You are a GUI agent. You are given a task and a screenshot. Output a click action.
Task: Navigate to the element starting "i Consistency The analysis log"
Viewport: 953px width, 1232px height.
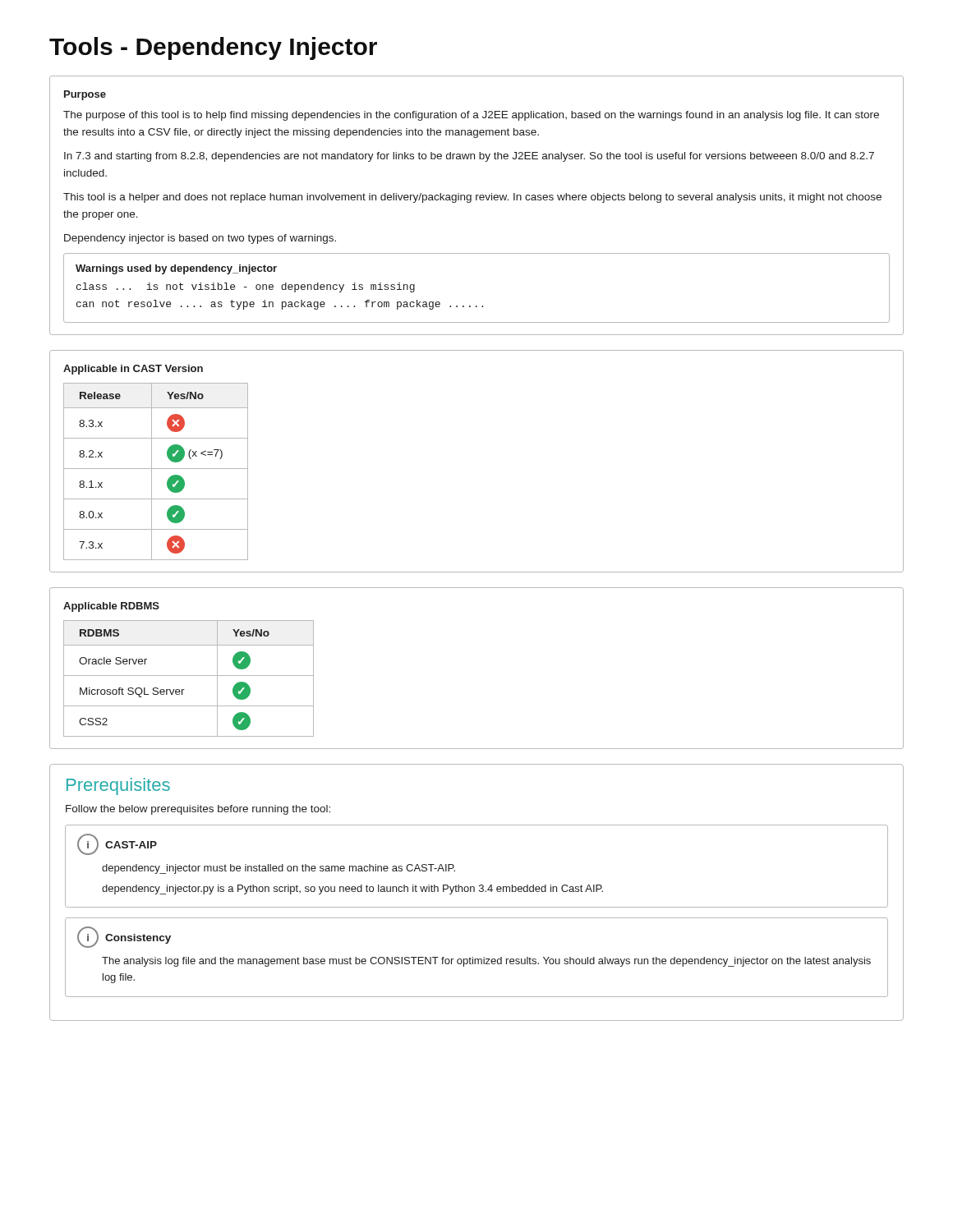coord(476,956)
